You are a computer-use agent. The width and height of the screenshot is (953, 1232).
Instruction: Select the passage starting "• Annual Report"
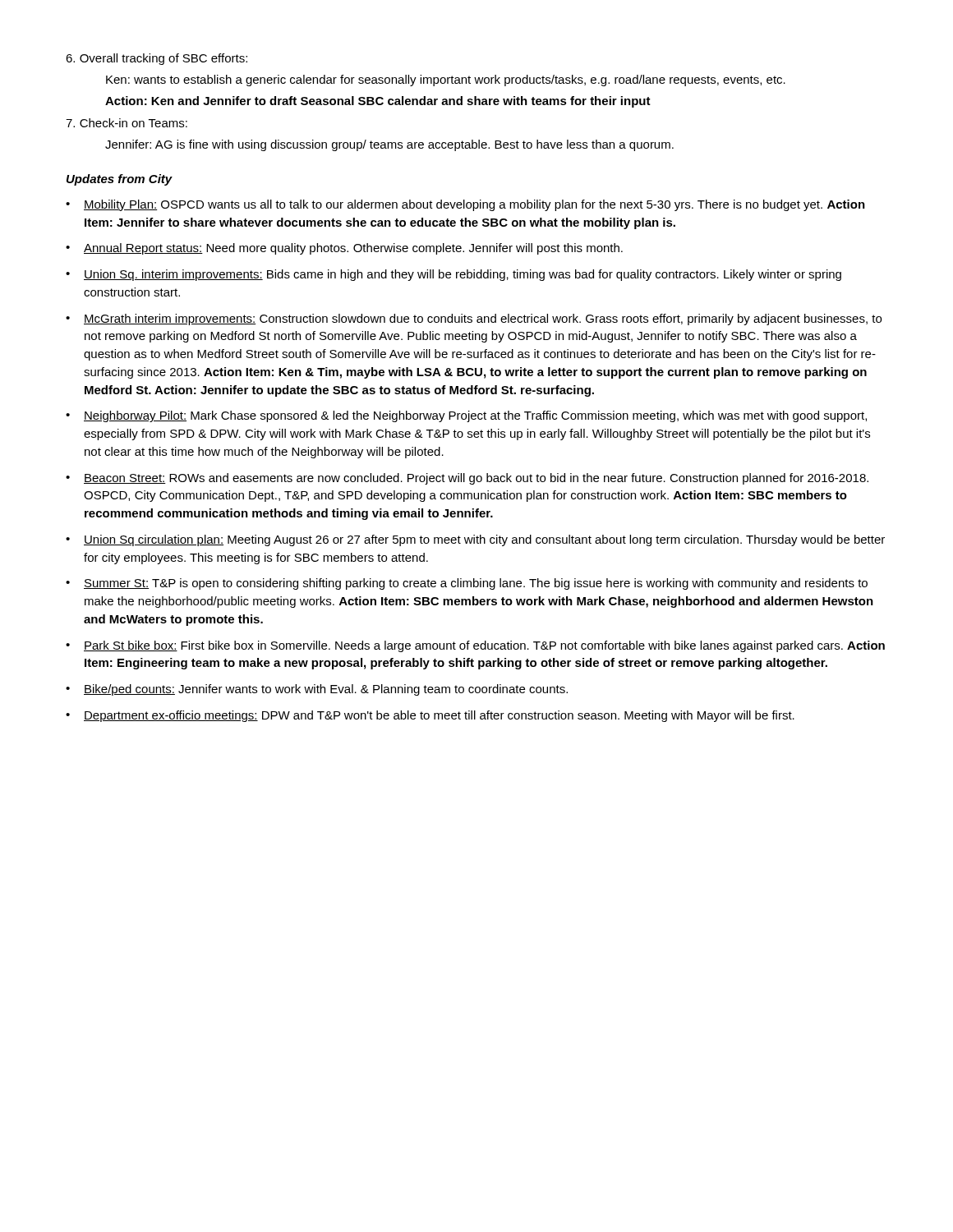point(476,248)
